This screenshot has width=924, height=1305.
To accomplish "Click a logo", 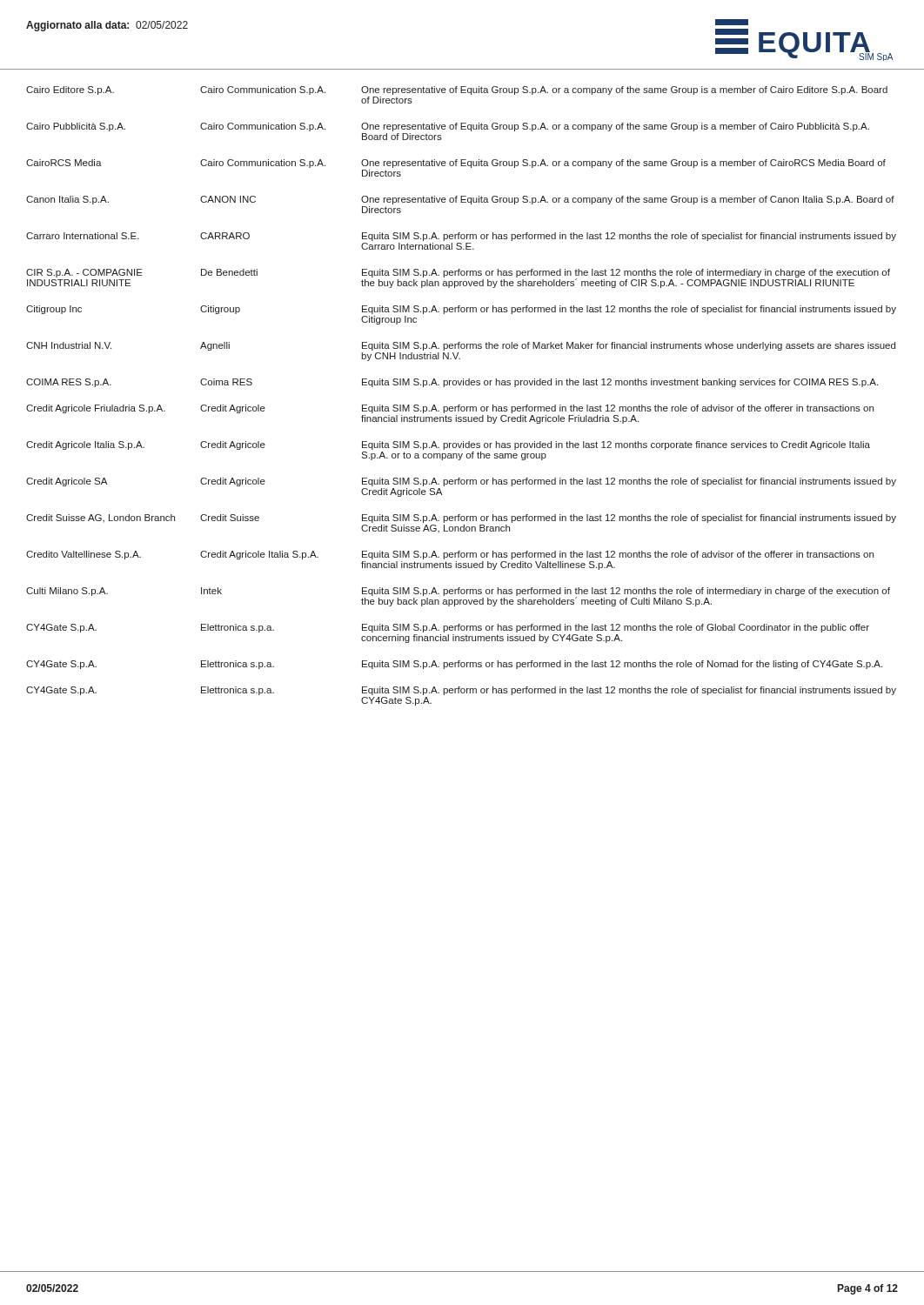I will pyautogui.click(x=807, y=38).
